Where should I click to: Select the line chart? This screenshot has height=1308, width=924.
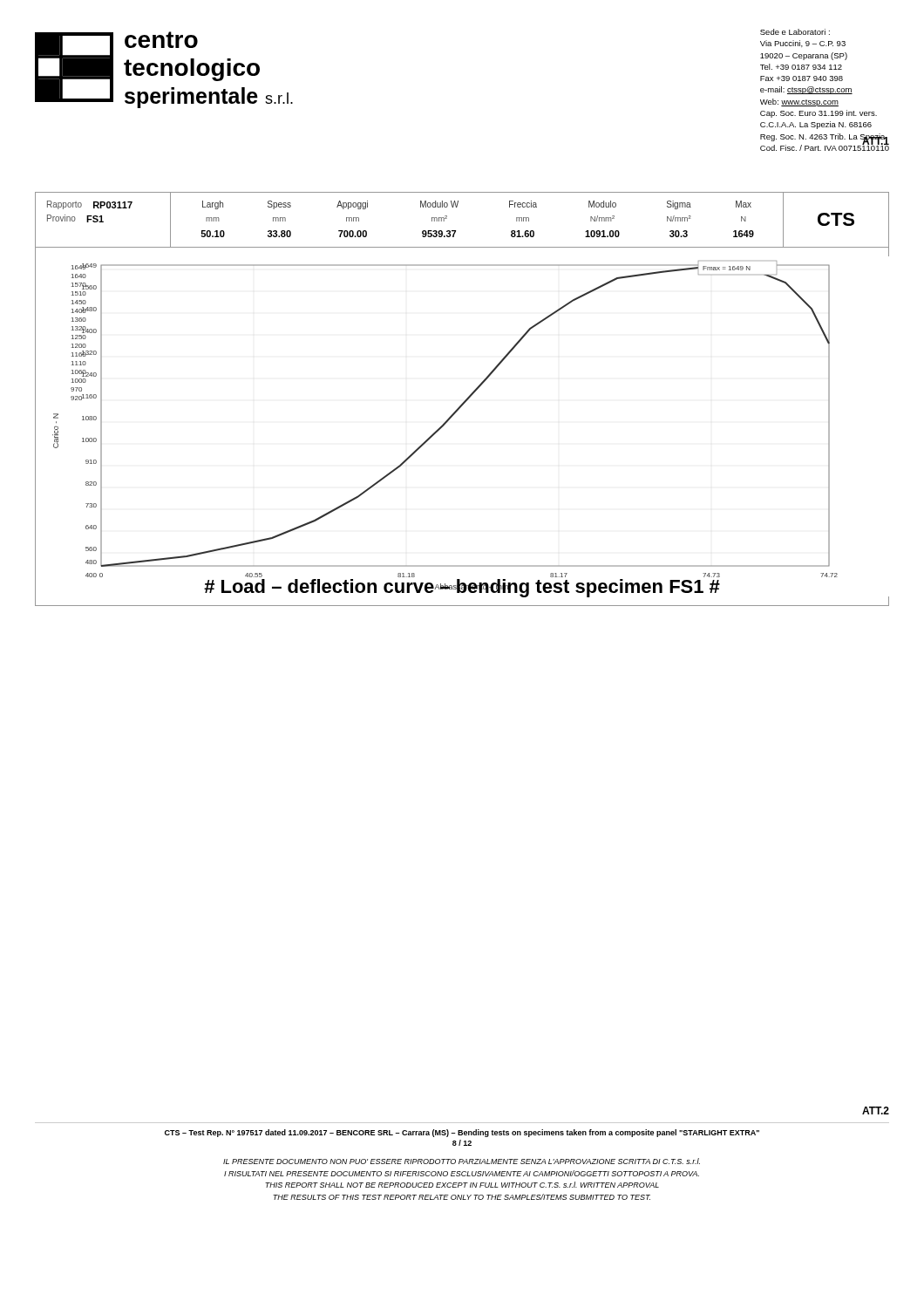[462, 426]
